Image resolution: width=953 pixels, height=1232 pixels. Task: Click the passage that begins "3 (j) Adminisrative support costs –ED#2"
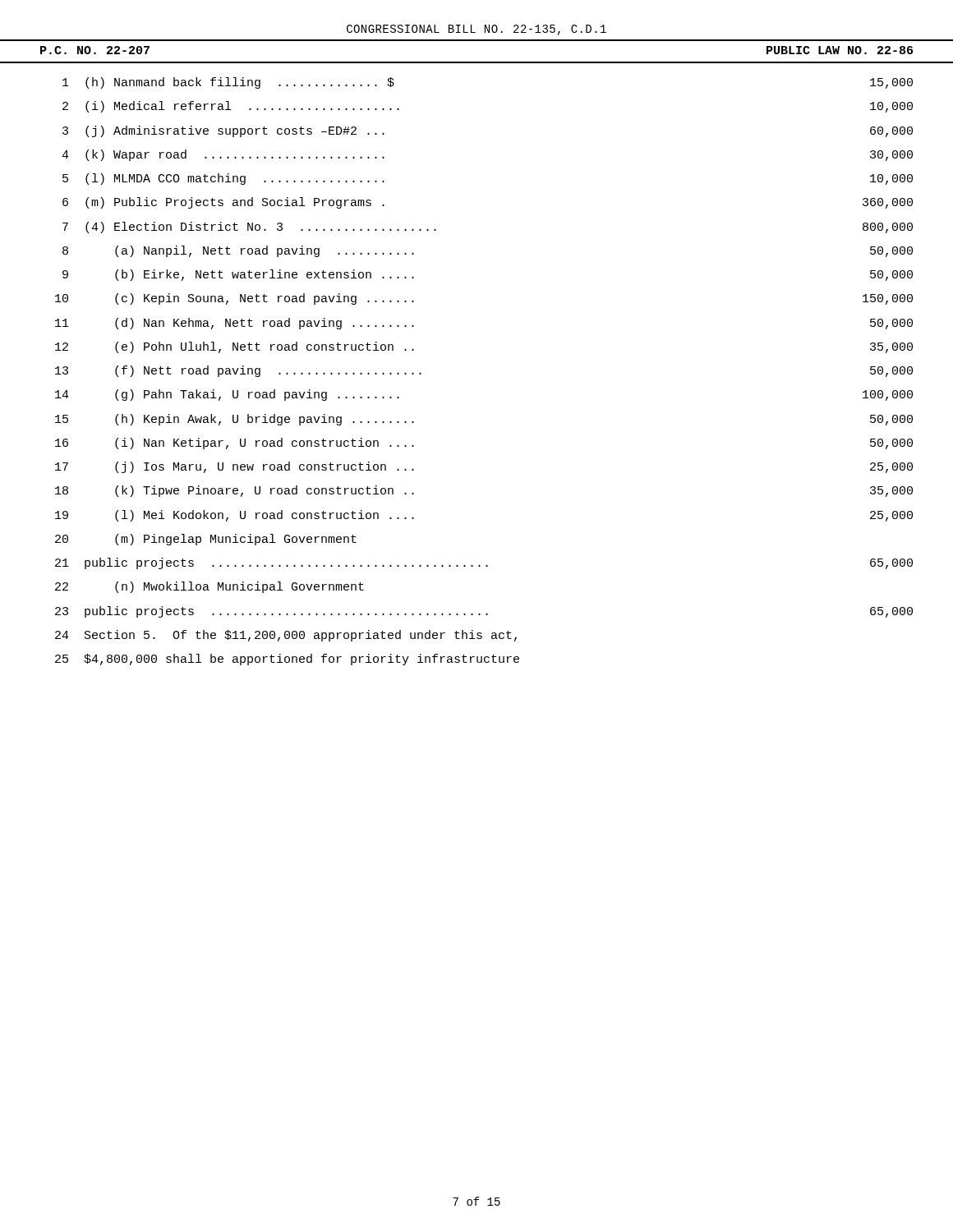[x=221, y=131]
